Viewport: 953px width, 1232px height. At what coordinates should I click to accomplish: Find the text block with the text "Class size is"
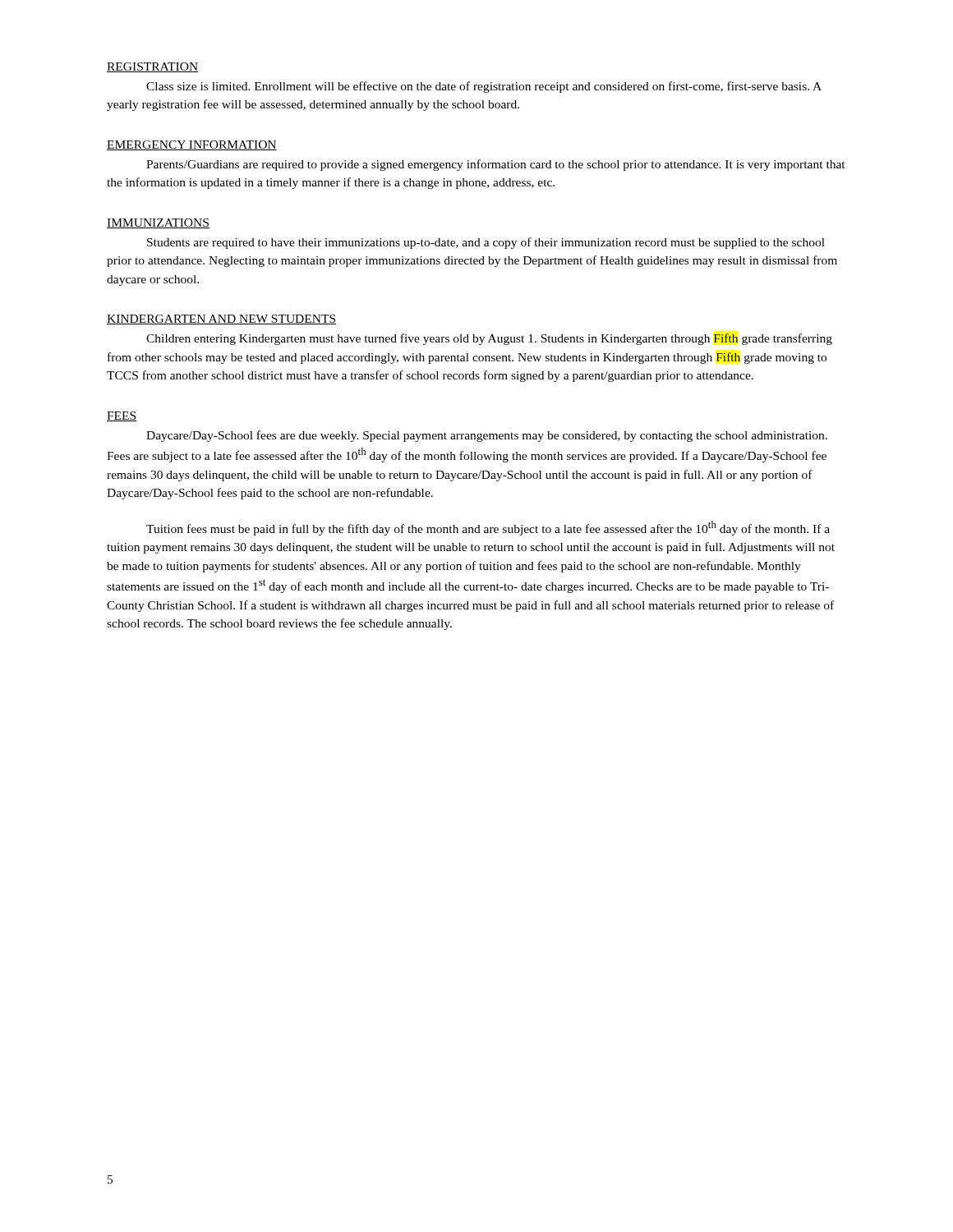click(464, 95)
